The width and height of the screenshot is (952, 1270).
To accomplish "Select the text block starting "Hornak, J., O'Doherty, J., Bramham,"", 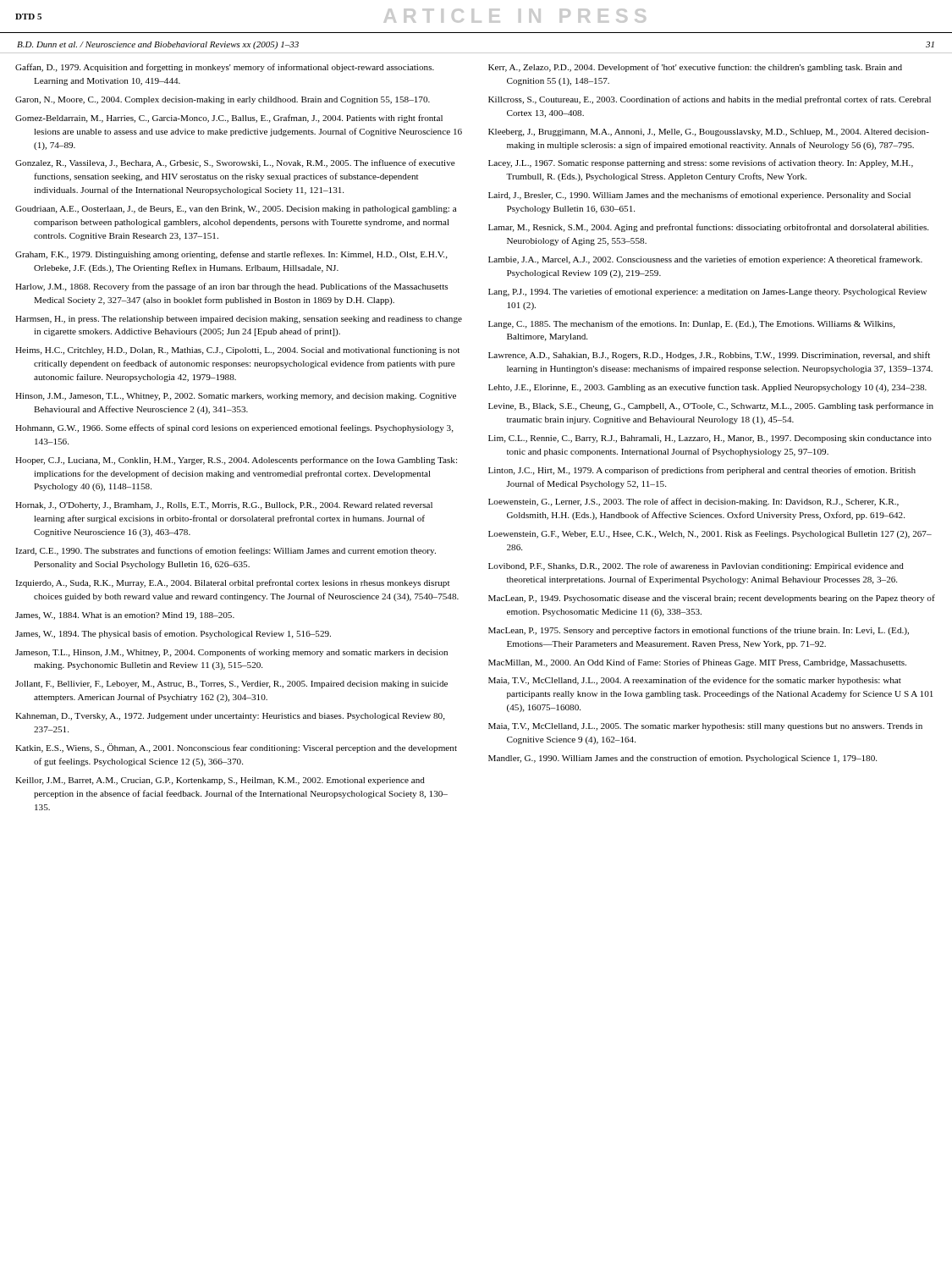I will point(224,518).
